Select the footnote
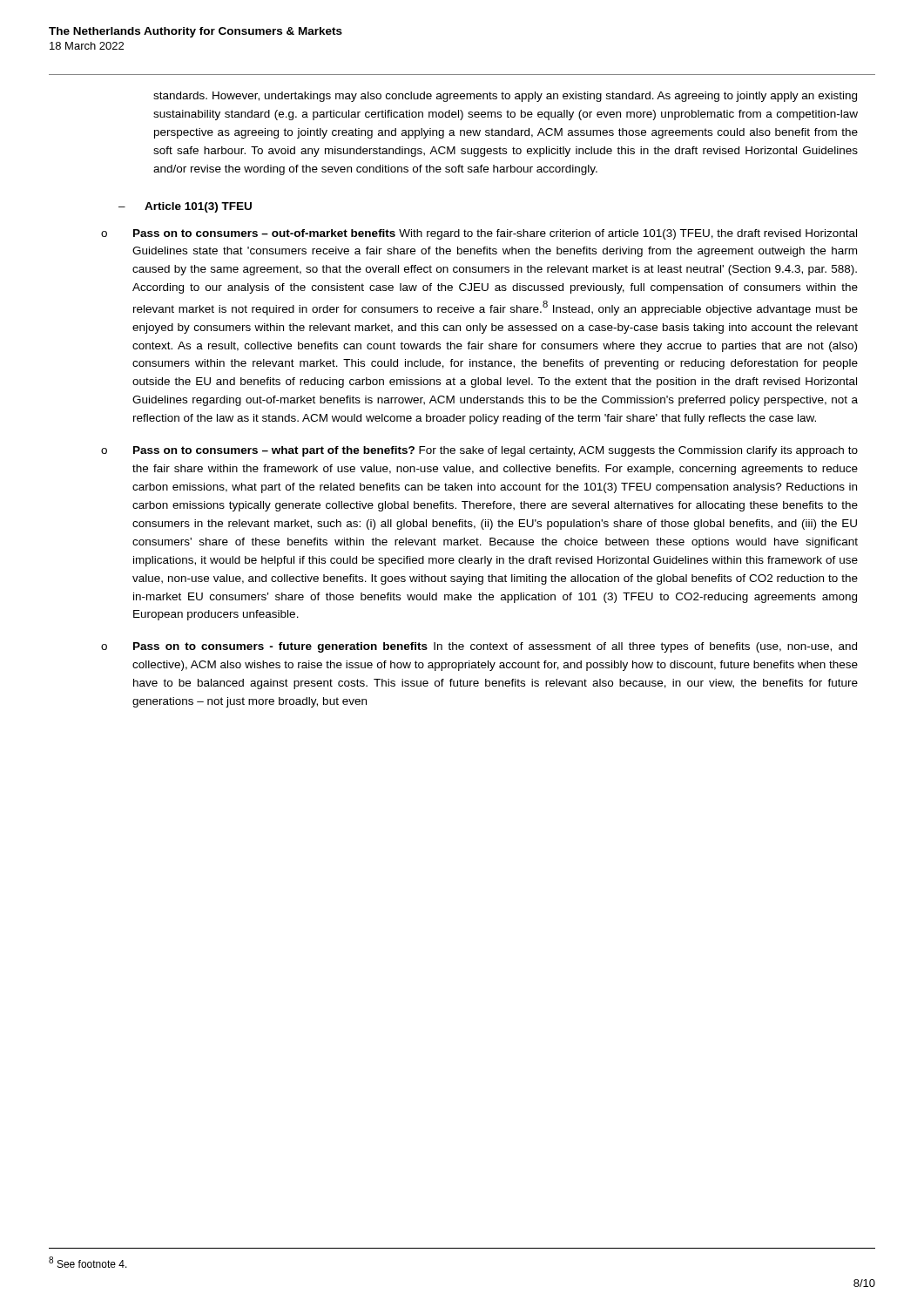 (88, 1263)
